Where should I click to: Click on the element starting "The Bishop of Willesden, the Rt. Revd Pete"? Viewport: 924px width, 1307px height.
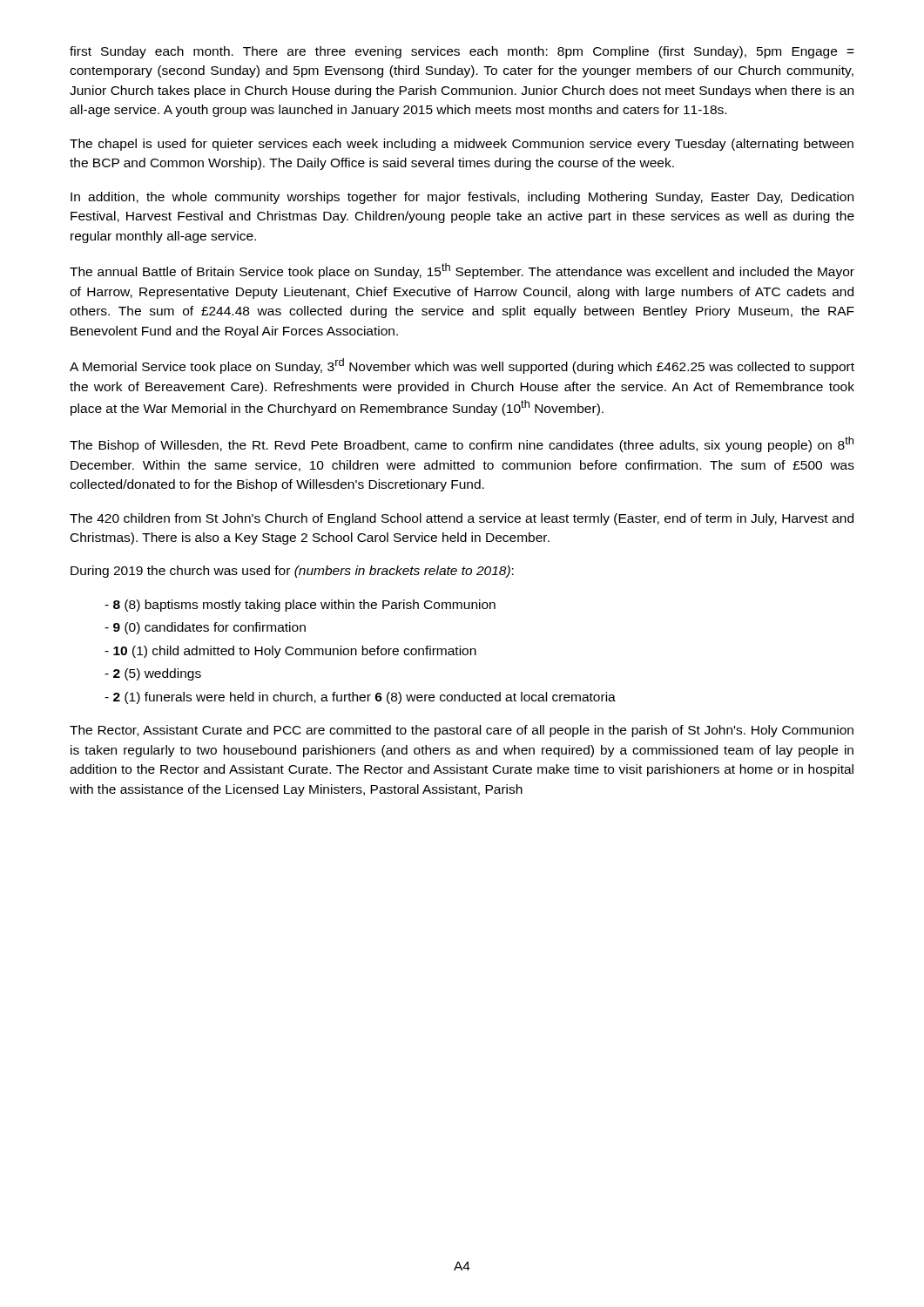[462, 464]
